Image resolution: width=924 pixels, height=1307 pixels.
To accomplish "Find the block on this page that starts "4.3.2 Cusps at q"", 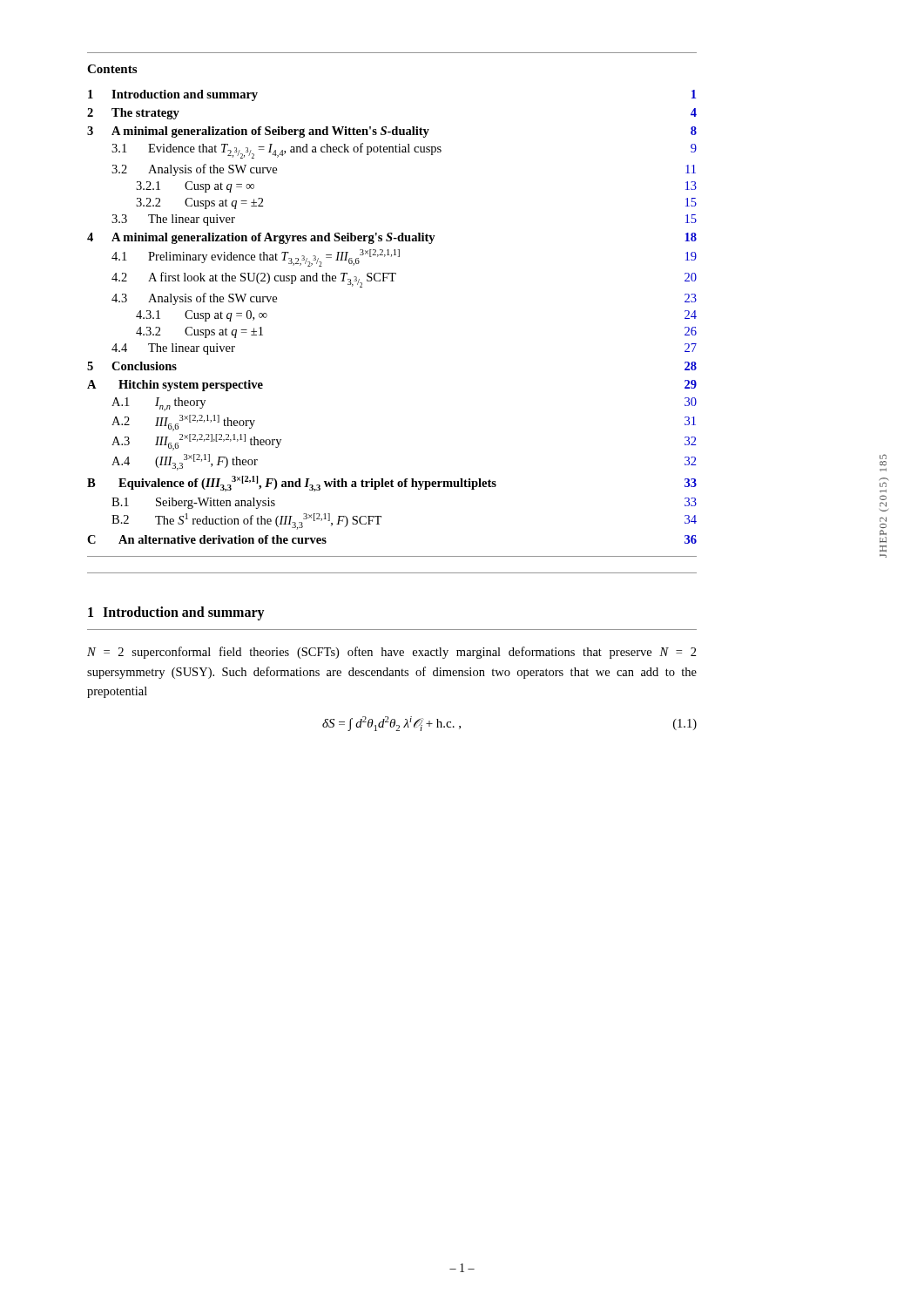I will pyautogui.click(x=148, y=331).
